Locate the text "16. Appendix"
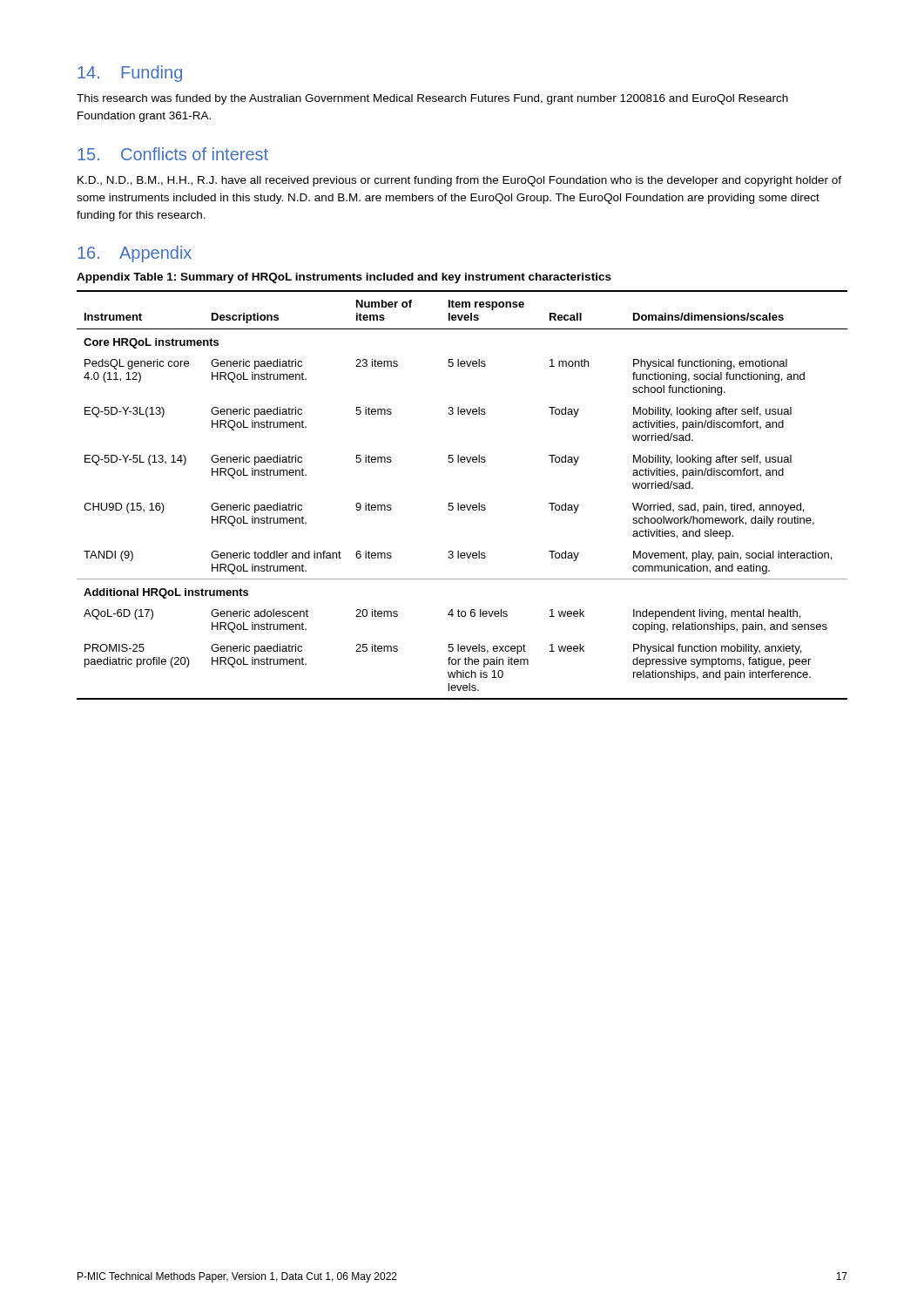Viewport: 924px width, 1307px height. pyautogui.click(x=134, y=253)
